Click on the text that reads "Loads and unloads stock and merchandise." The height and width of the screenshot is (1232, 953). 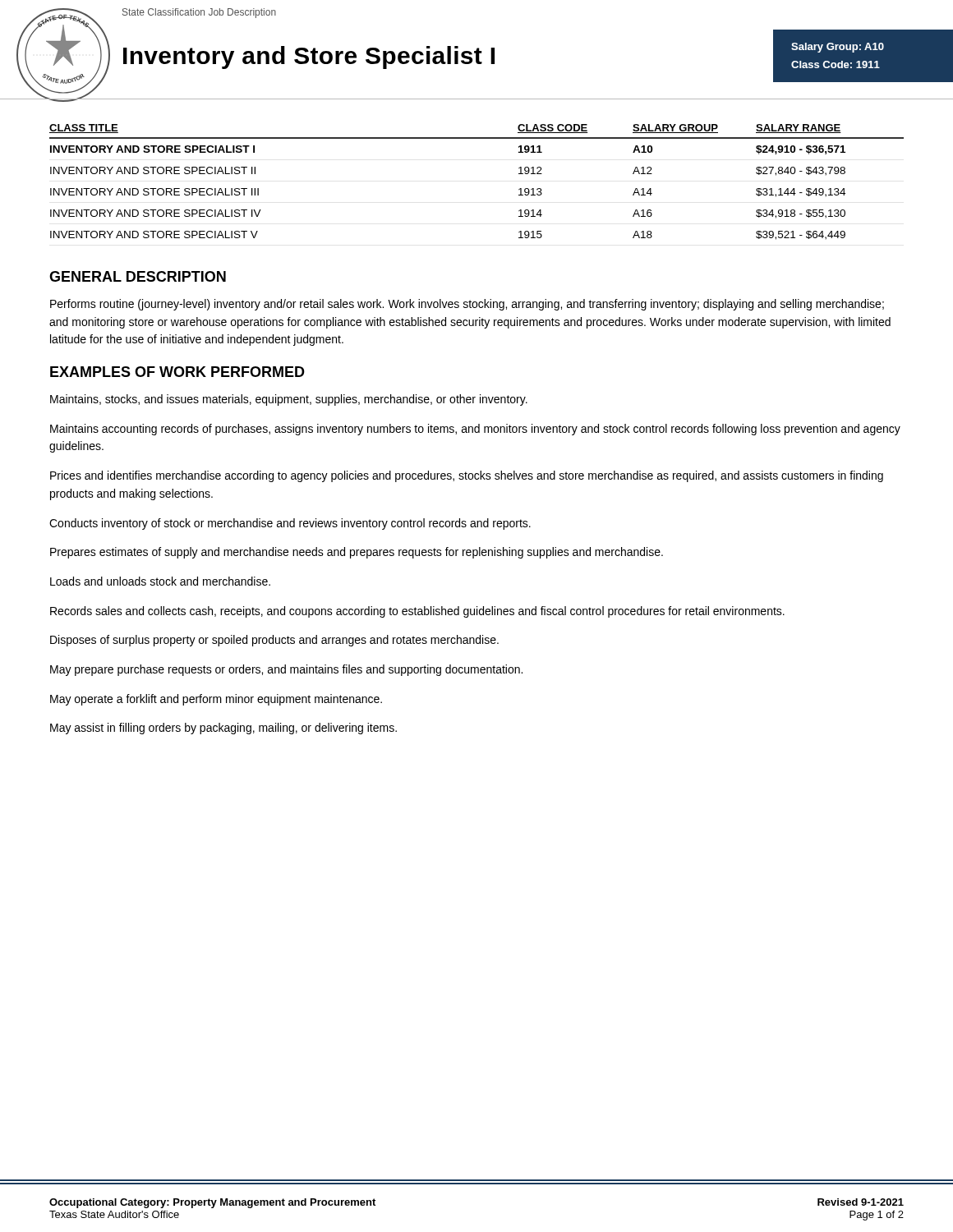pyautogui.click(x=160, y=581)
